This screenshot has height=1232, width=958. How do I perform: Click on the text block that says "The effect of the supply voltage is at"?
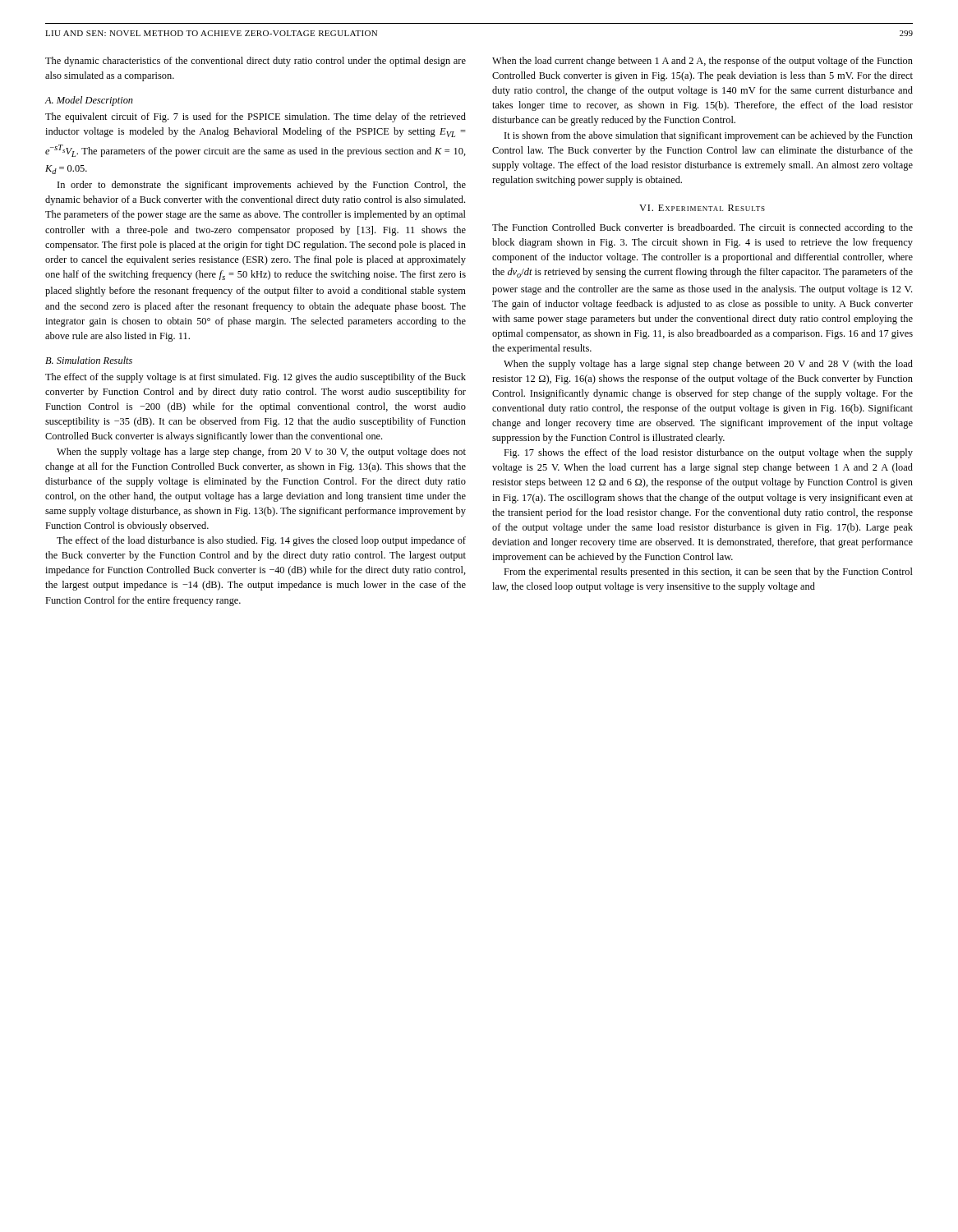[256, 489]
